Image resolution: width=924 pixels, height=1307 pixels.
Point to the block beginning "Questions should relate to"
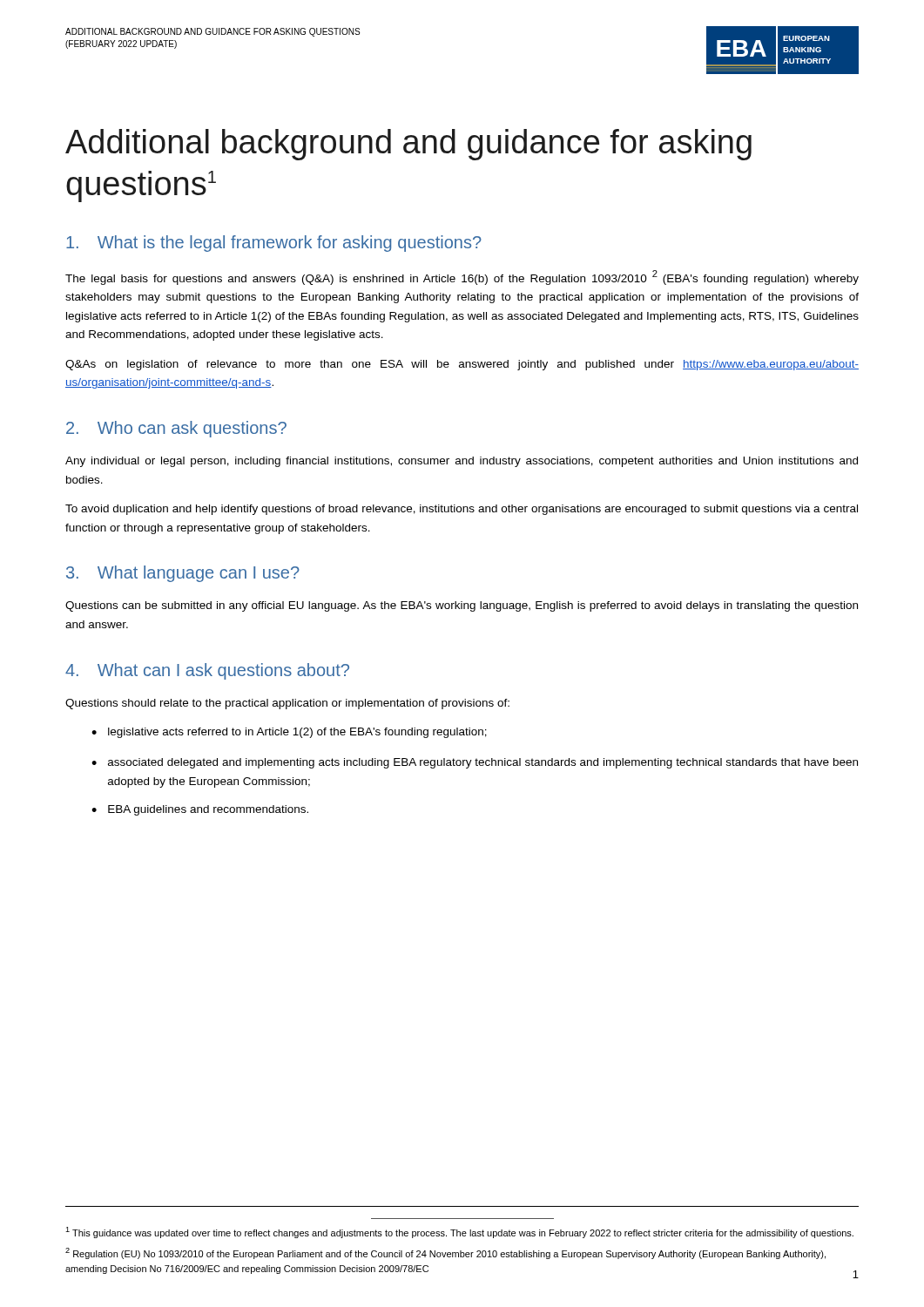click(288, 702)
